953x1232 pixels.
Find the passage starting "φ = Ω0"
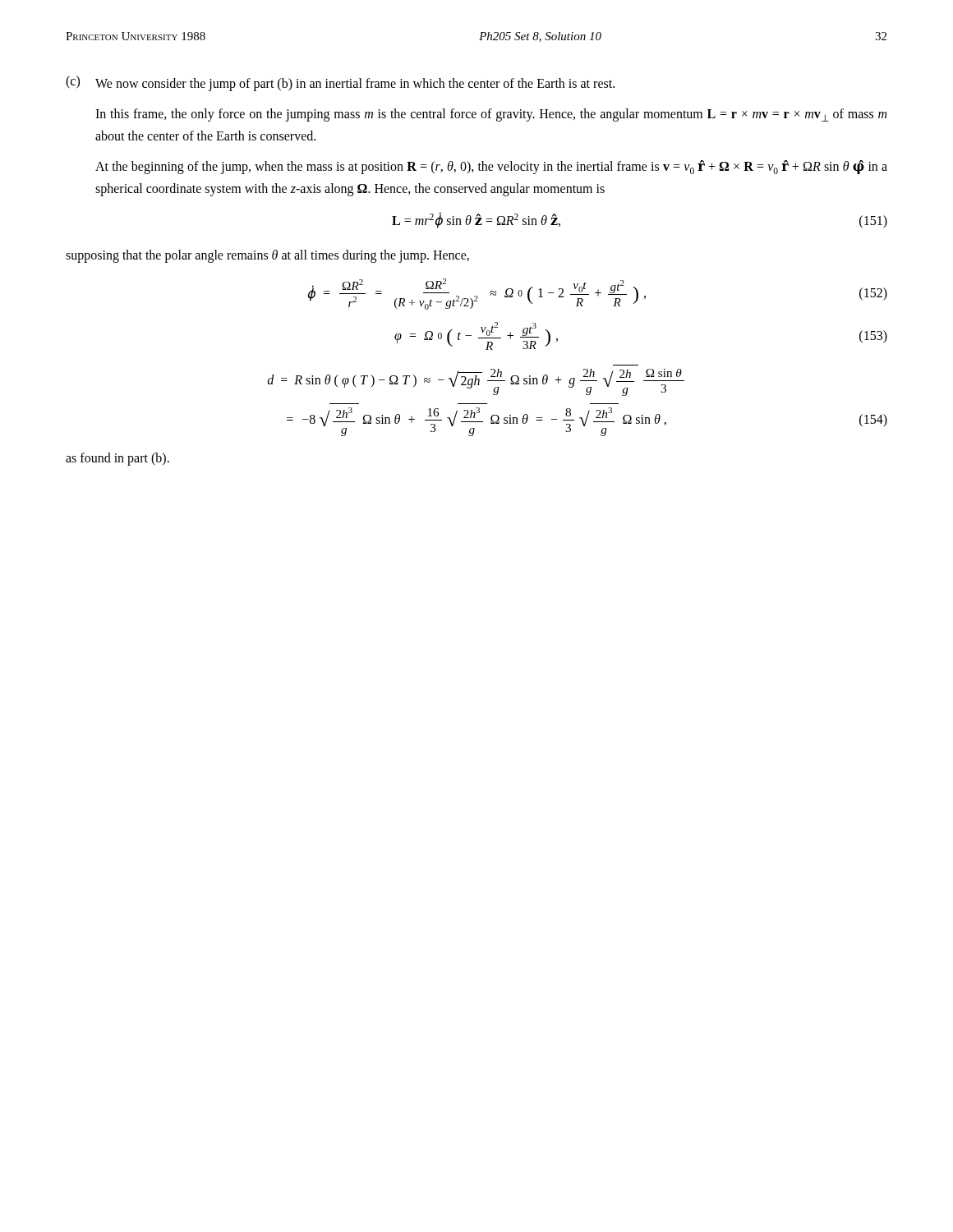click(x=489, y=336)
